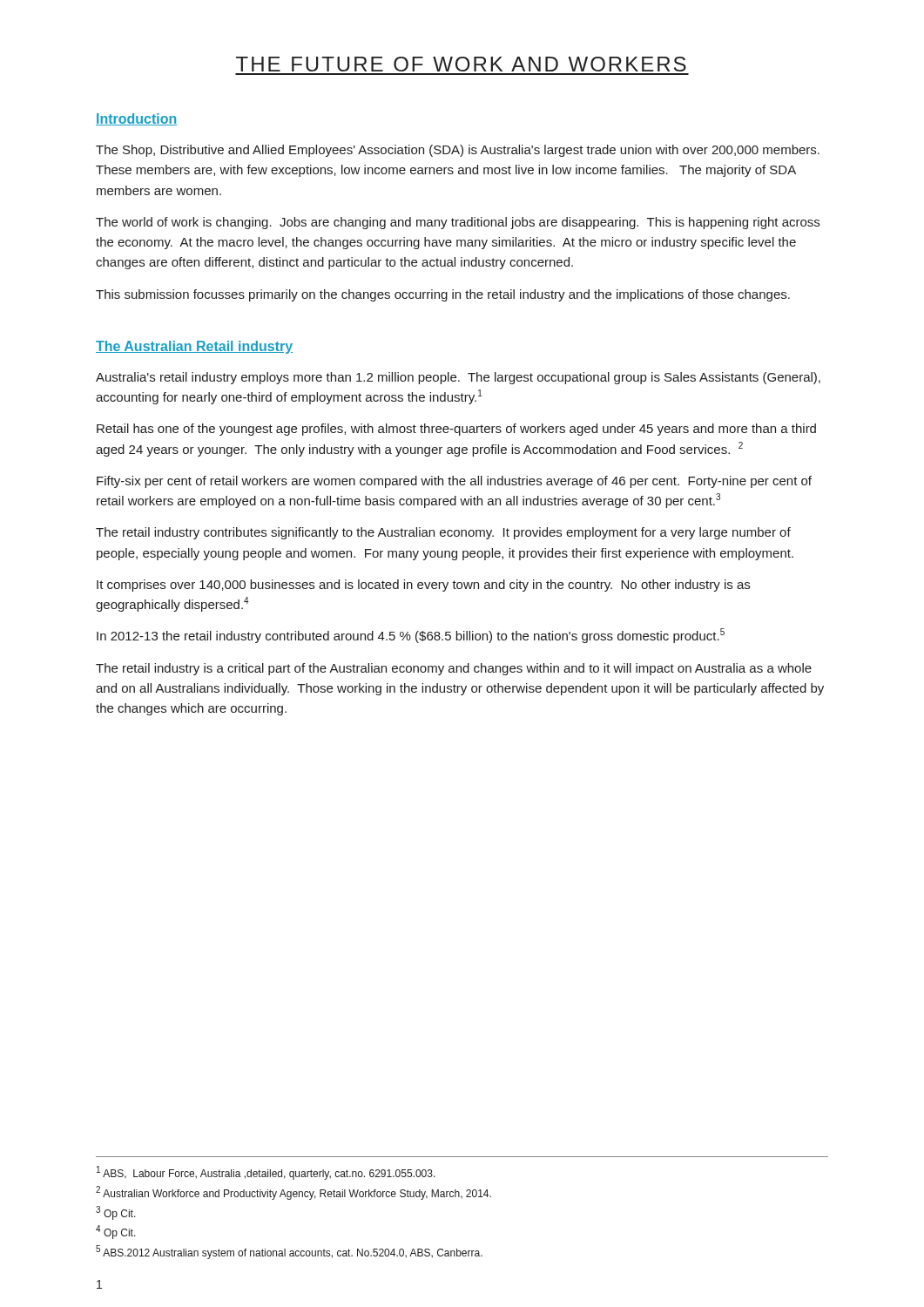Navigate to the element starting "It comprises over 140,000 businesses and is"
The height and width of the screenshot is (1307, 924).
423,594
